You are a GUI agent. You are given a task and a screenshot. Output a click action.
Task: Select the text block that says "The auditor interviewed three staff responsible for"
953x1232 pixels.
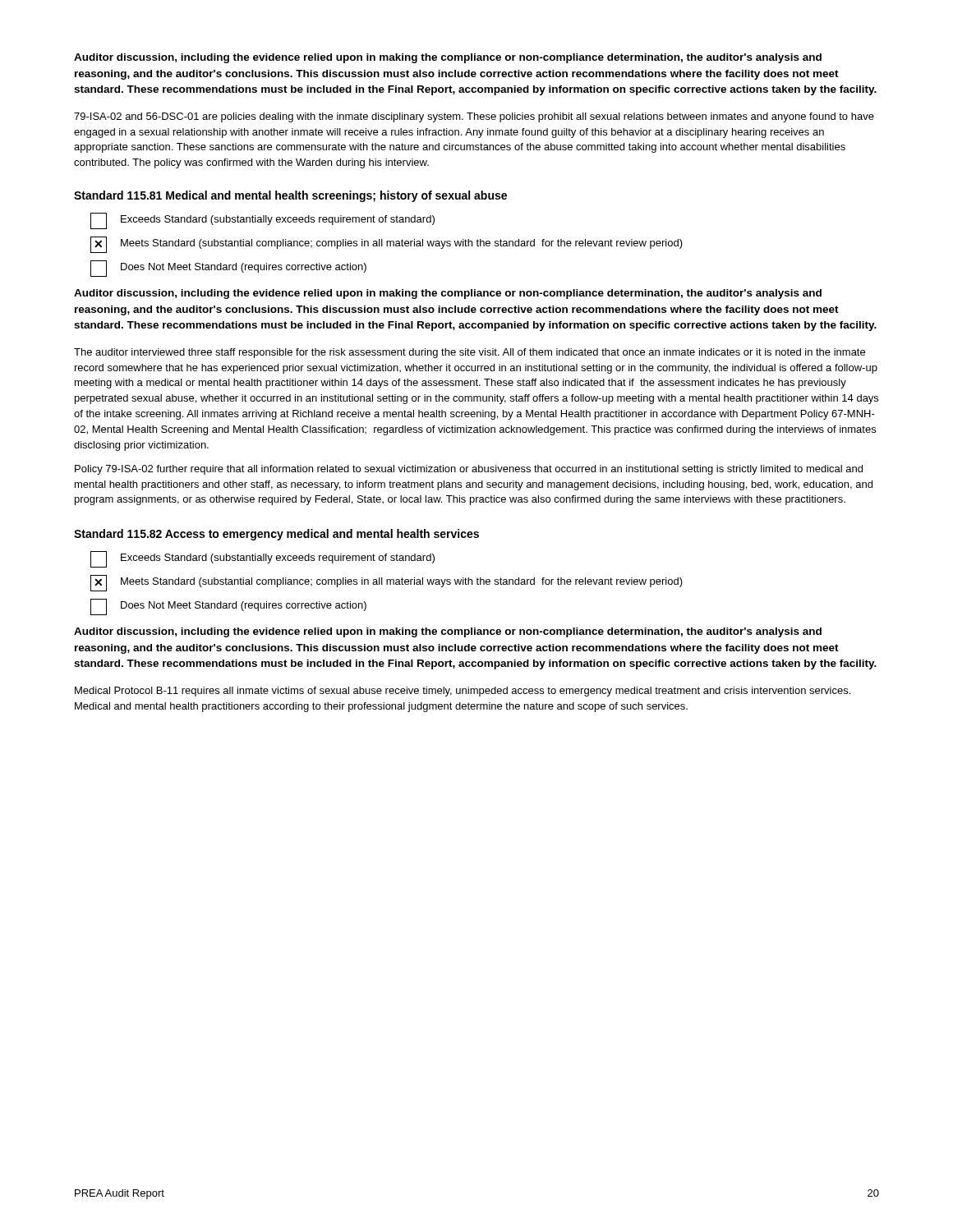(x=476, y=398)
